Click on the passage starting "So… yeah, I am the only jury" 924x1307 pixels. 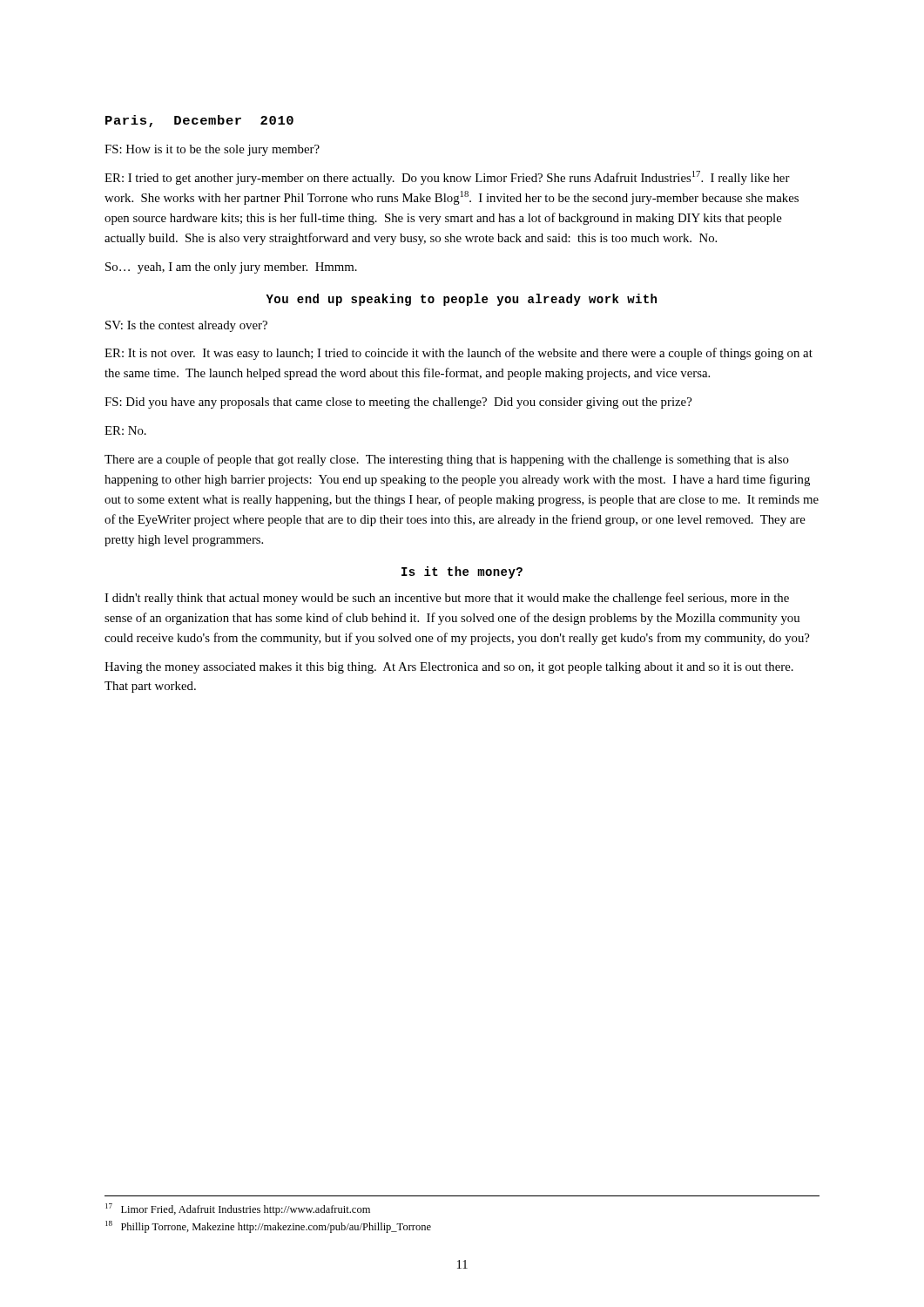point(231,266)
